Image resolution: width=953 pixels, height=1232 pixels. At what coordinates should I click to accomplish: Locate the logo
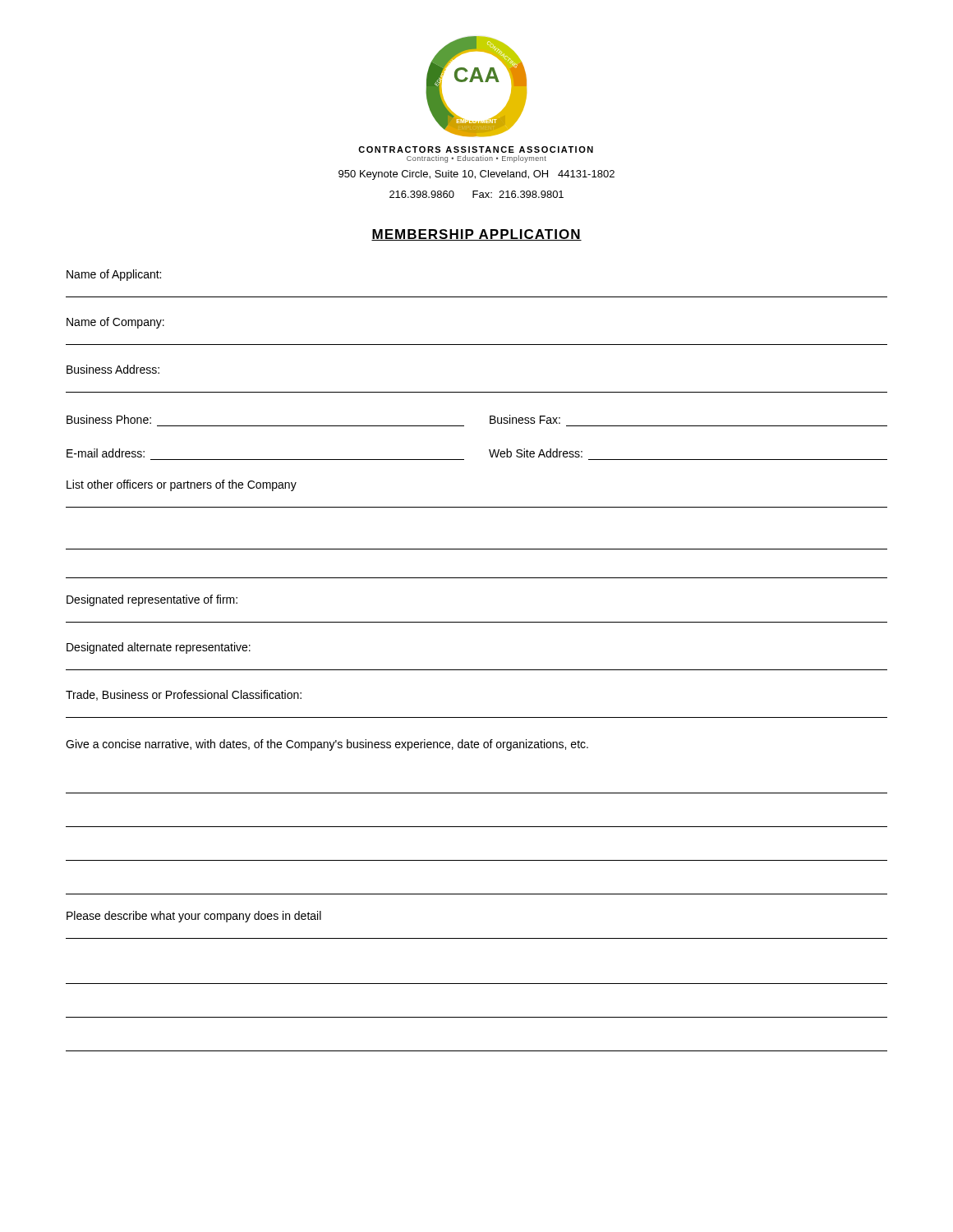click(476, 86)
